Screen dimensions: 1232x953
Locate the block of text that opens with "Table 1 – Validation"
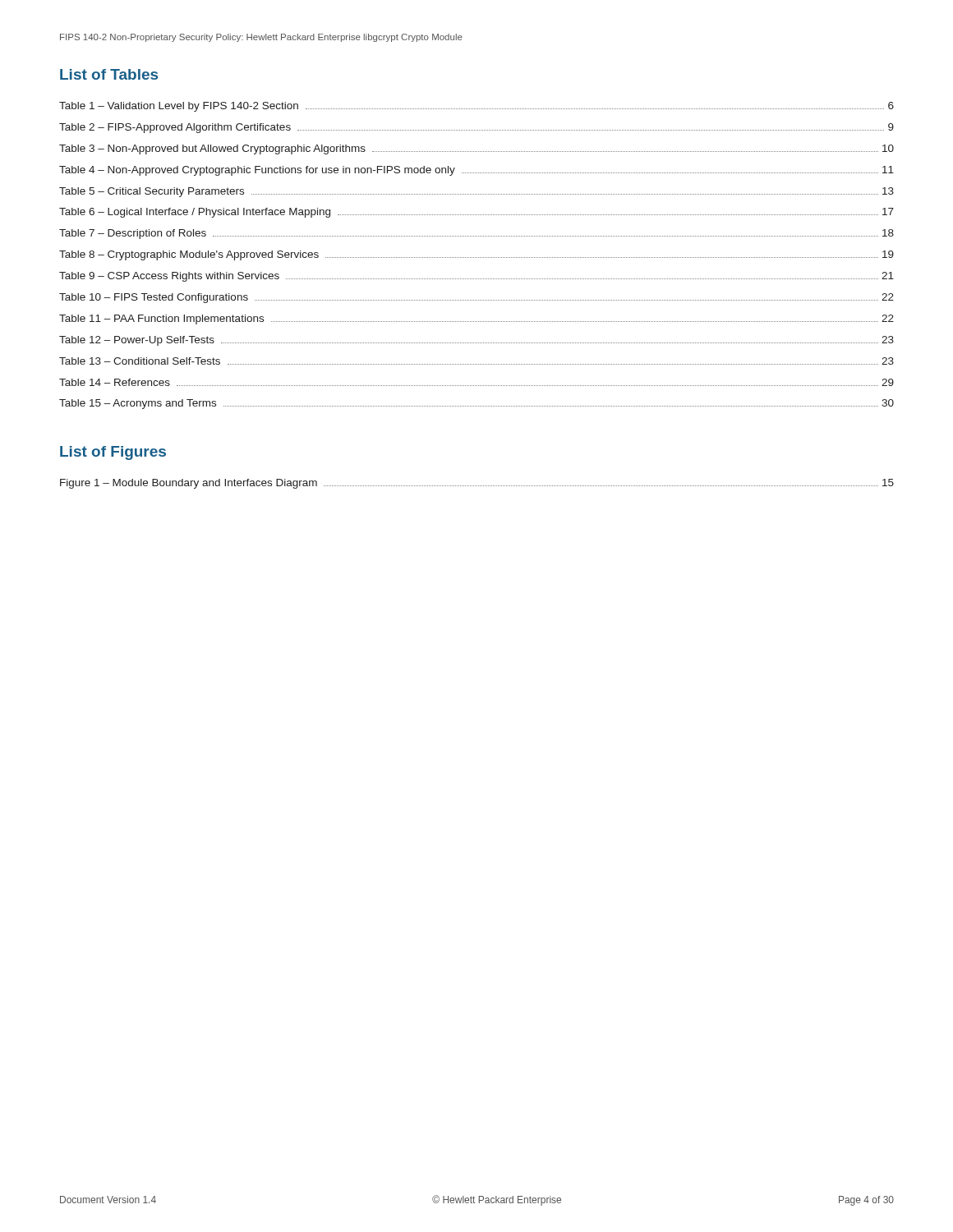point(476,106)
